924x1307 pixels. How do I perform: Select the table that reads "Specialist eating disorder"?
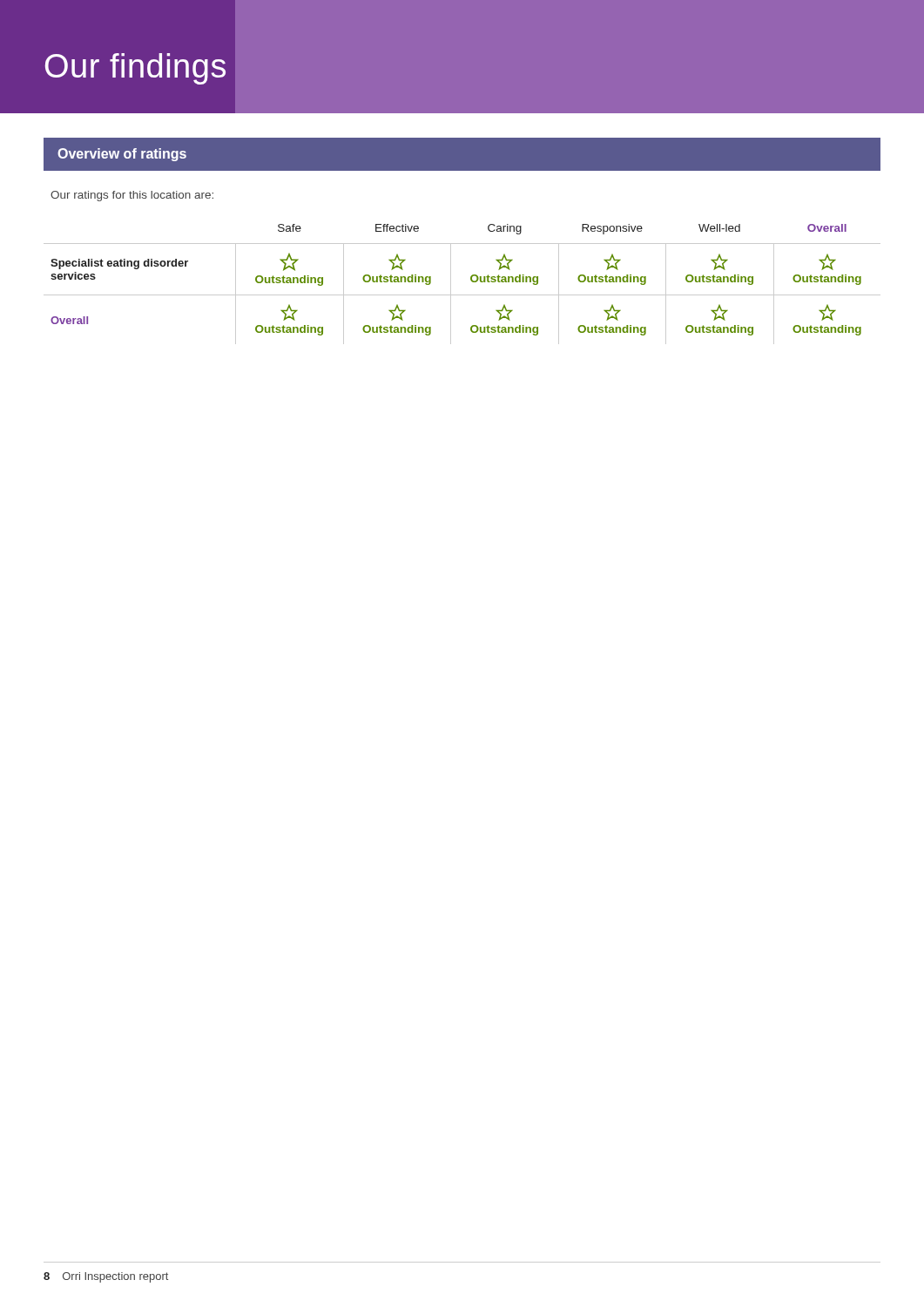point(462,280)
